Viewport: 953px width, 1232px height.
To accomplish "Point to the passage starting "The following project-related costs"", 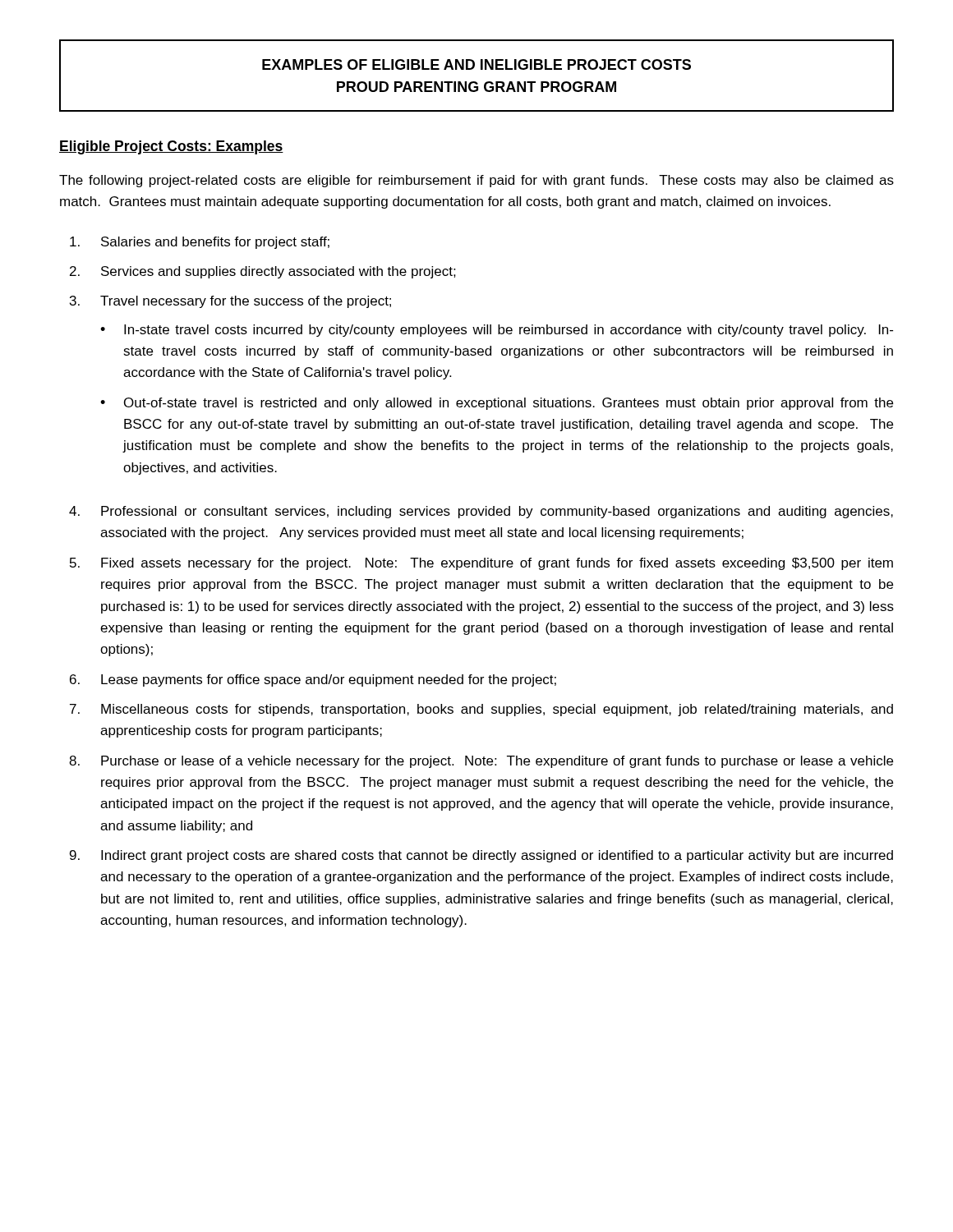I will 476,191.
